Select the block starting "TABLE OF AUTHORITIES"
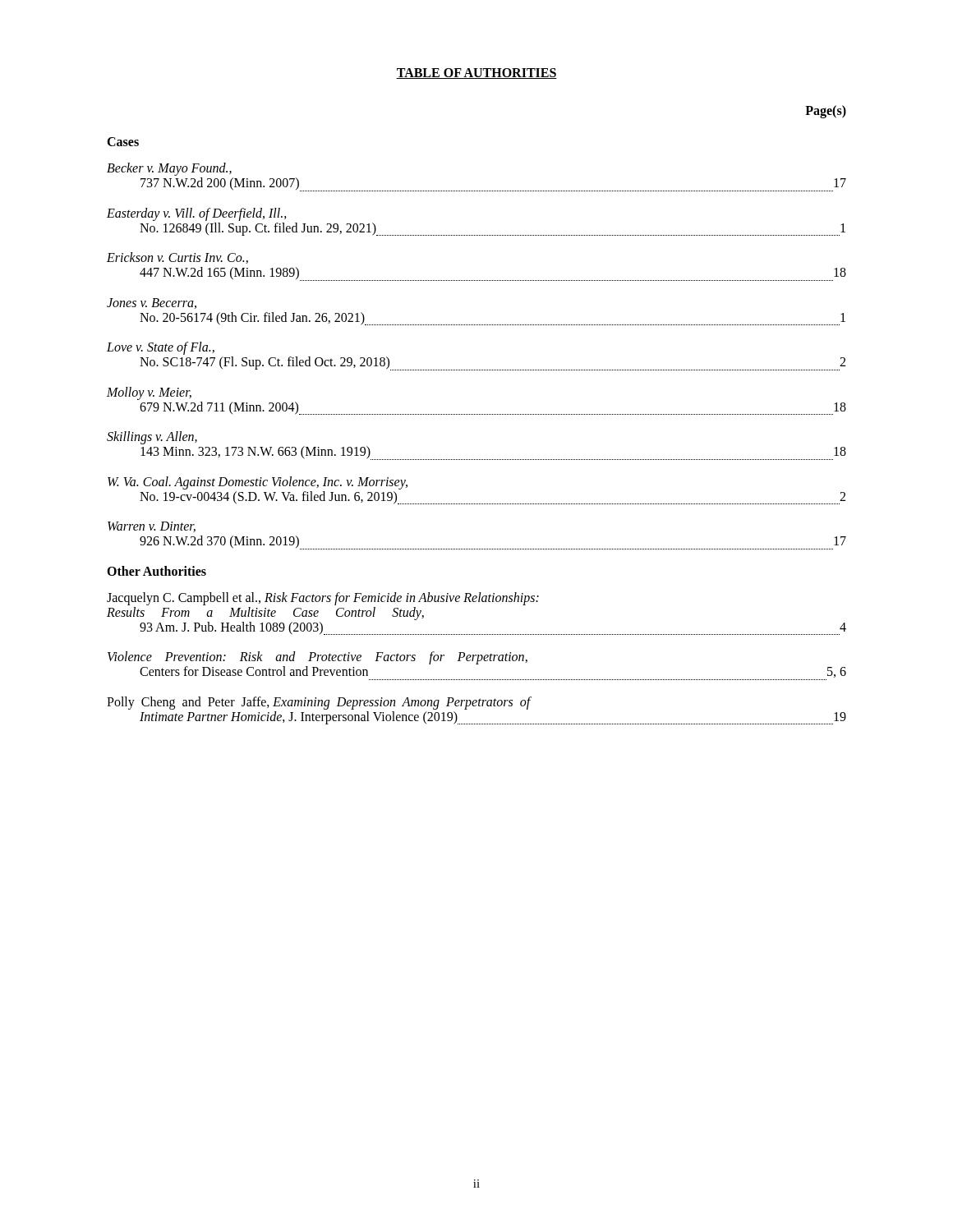Viewport: 953px width, 1232px height. pyautogui.click(x=476, y=73)
